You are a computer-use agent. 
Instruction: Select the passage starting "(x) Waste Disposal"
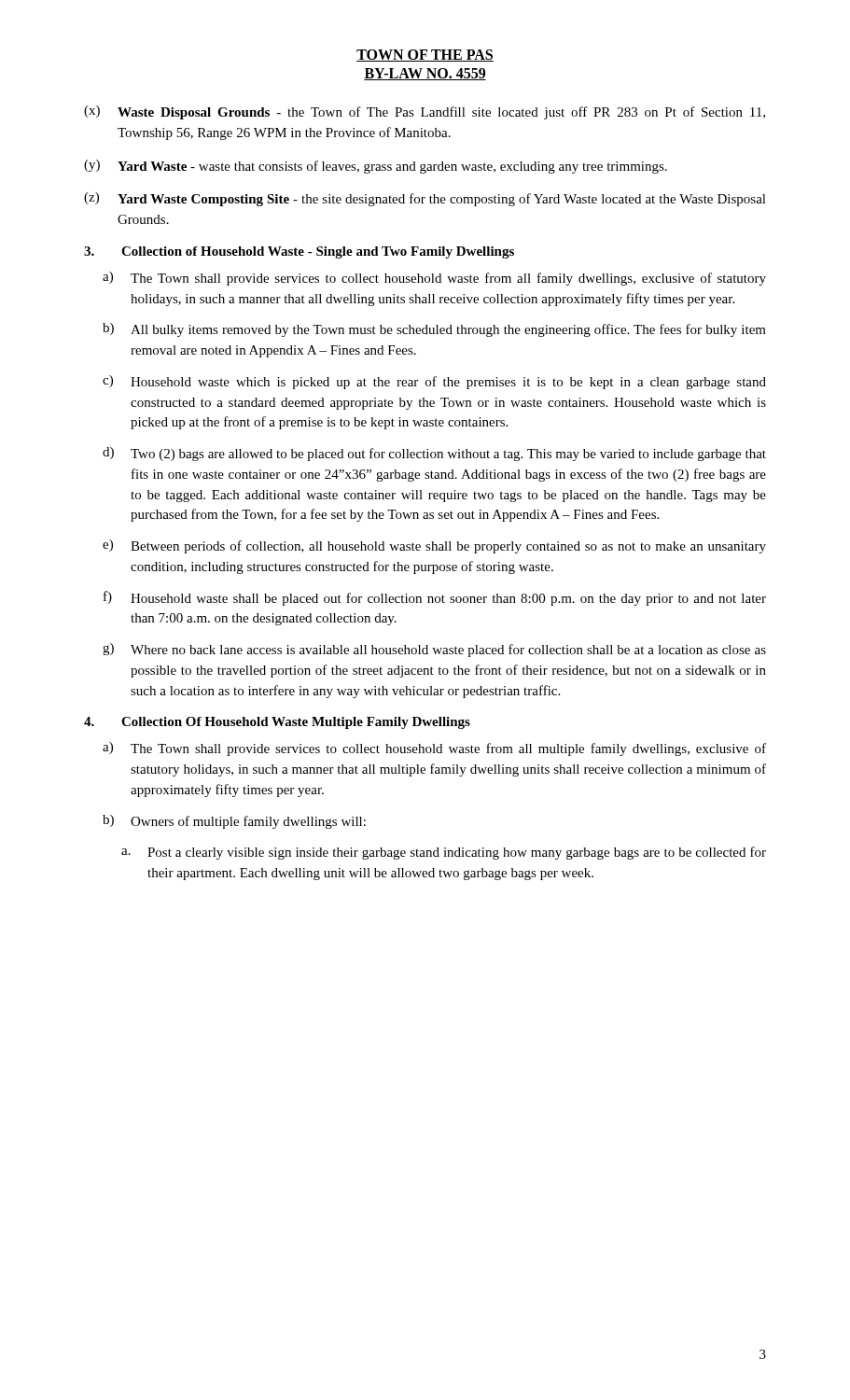pos(425,123)
